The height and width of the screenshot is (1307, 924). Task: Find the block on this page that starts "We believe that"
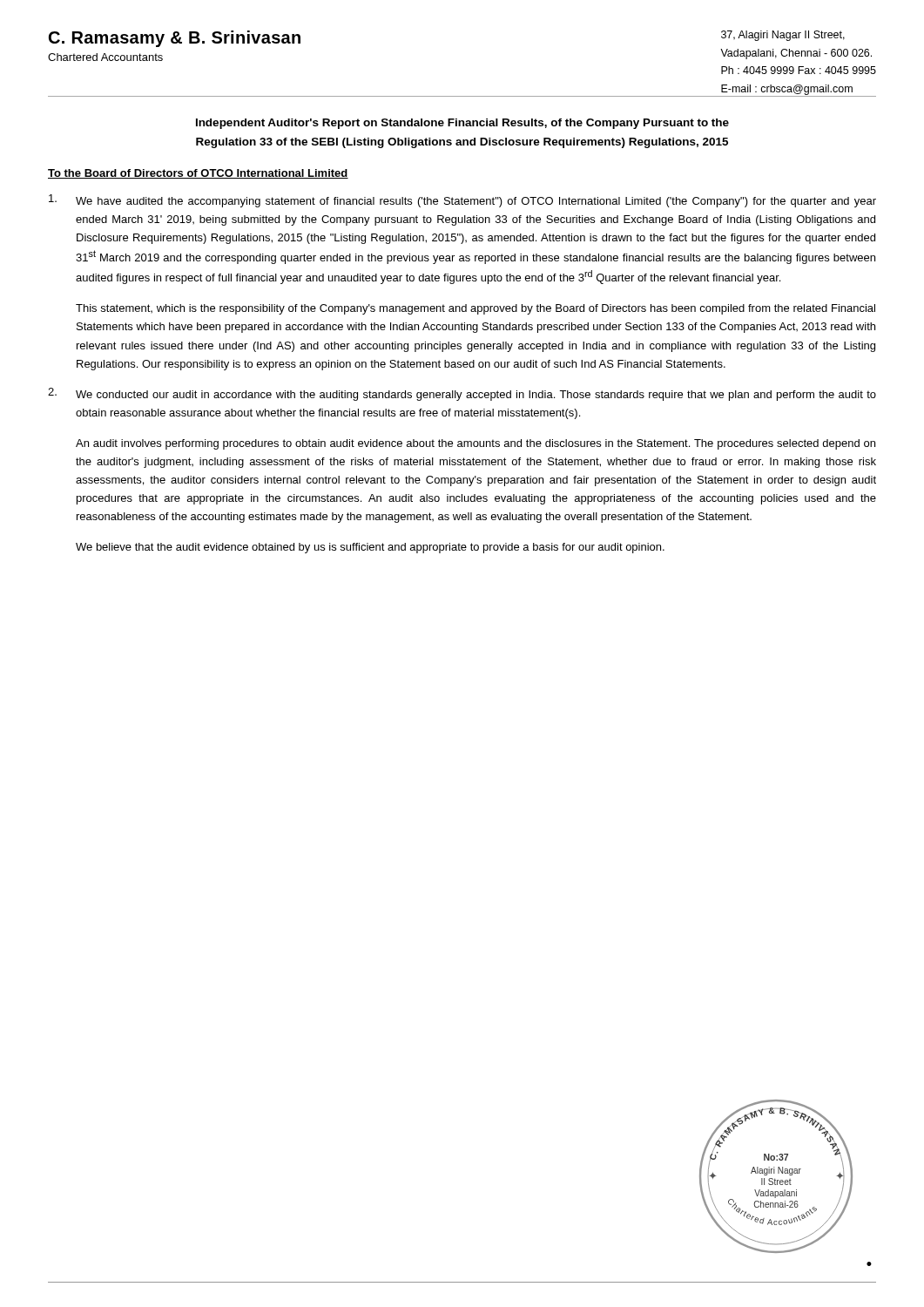click(370, 547)
